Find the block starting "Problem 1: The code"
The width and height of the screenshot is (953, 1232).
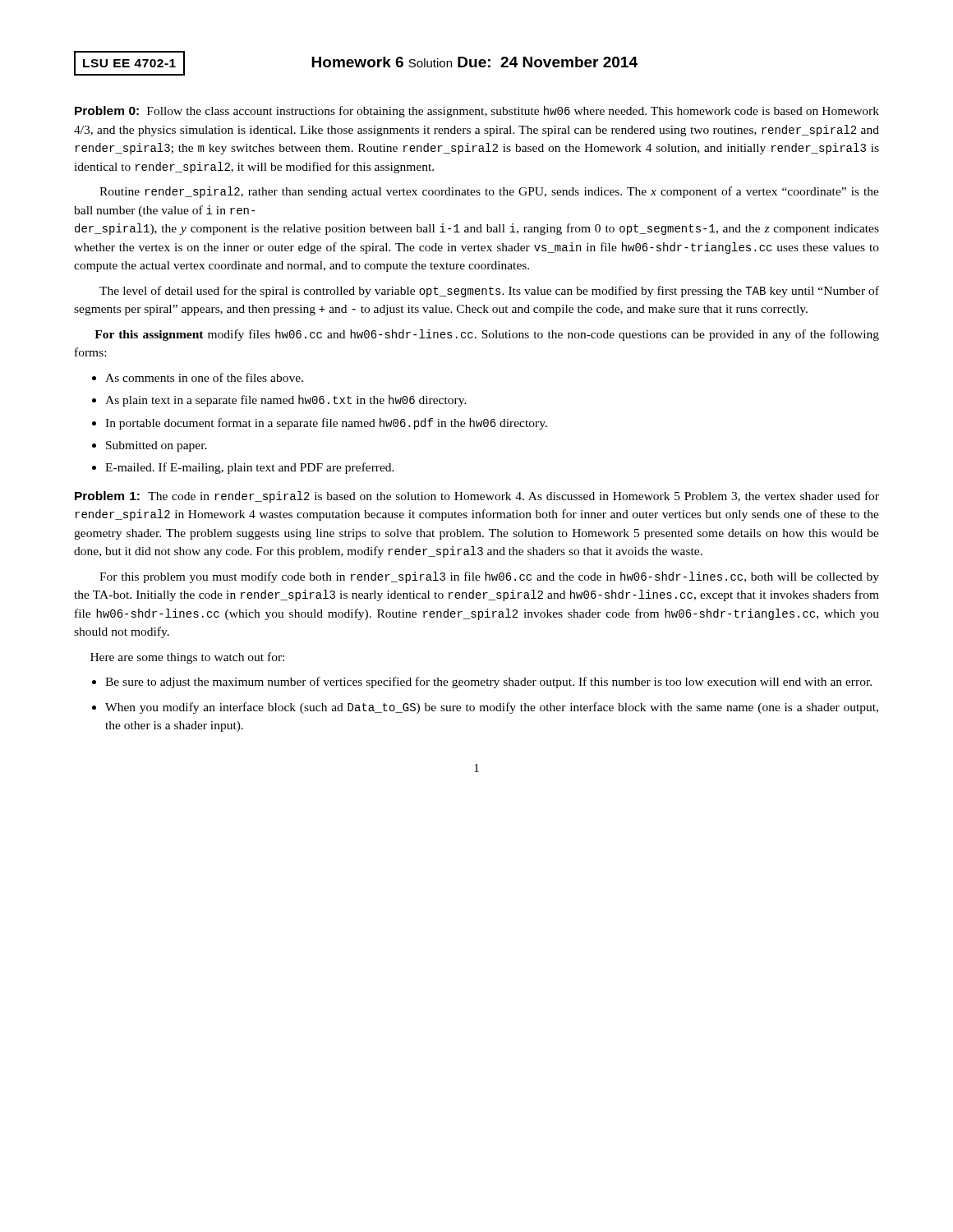click(x=476, y=577)
